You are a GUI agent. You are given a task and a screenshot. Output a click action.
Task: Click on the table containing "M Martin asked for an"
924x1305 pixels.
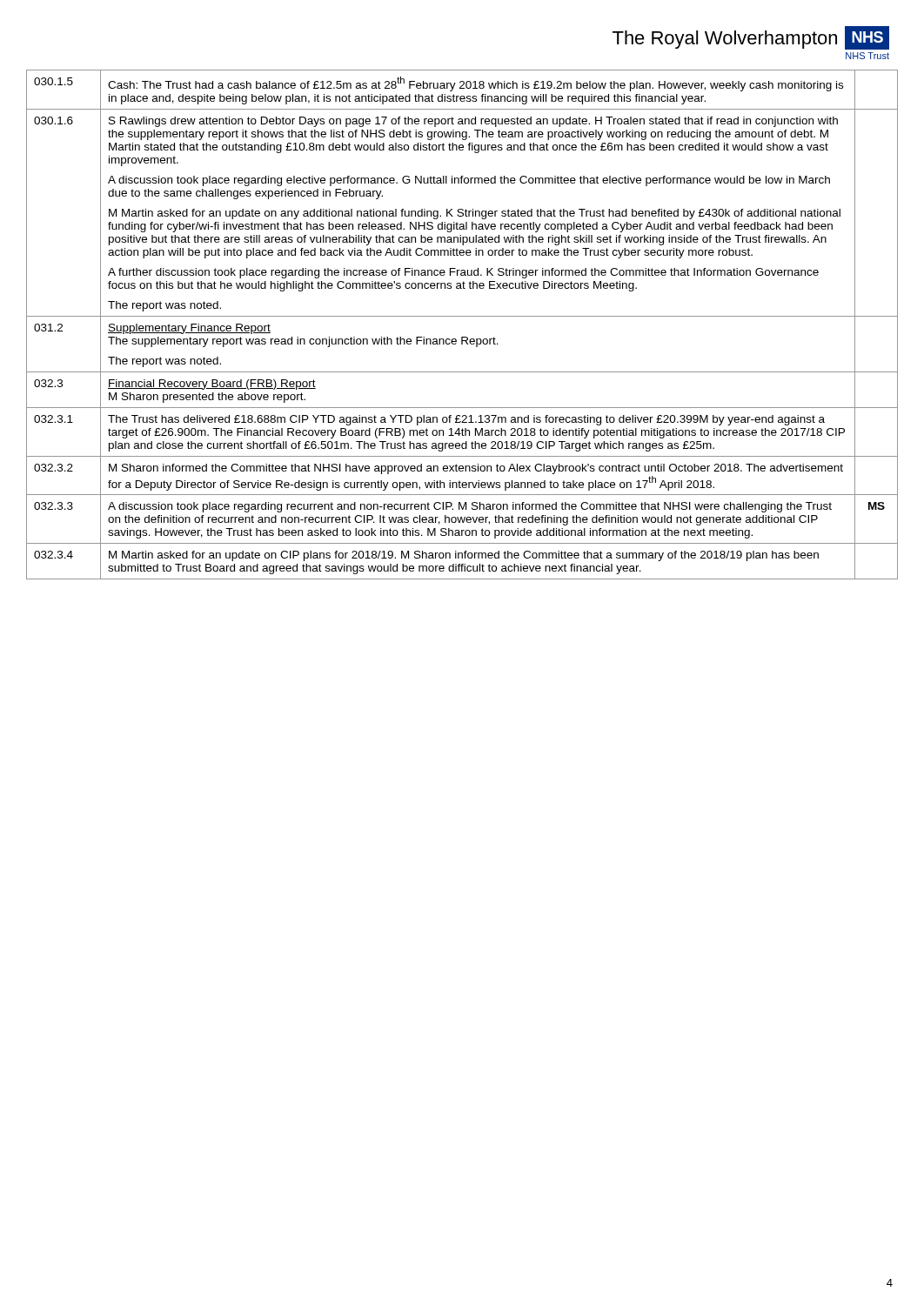(x=462, y=324)
